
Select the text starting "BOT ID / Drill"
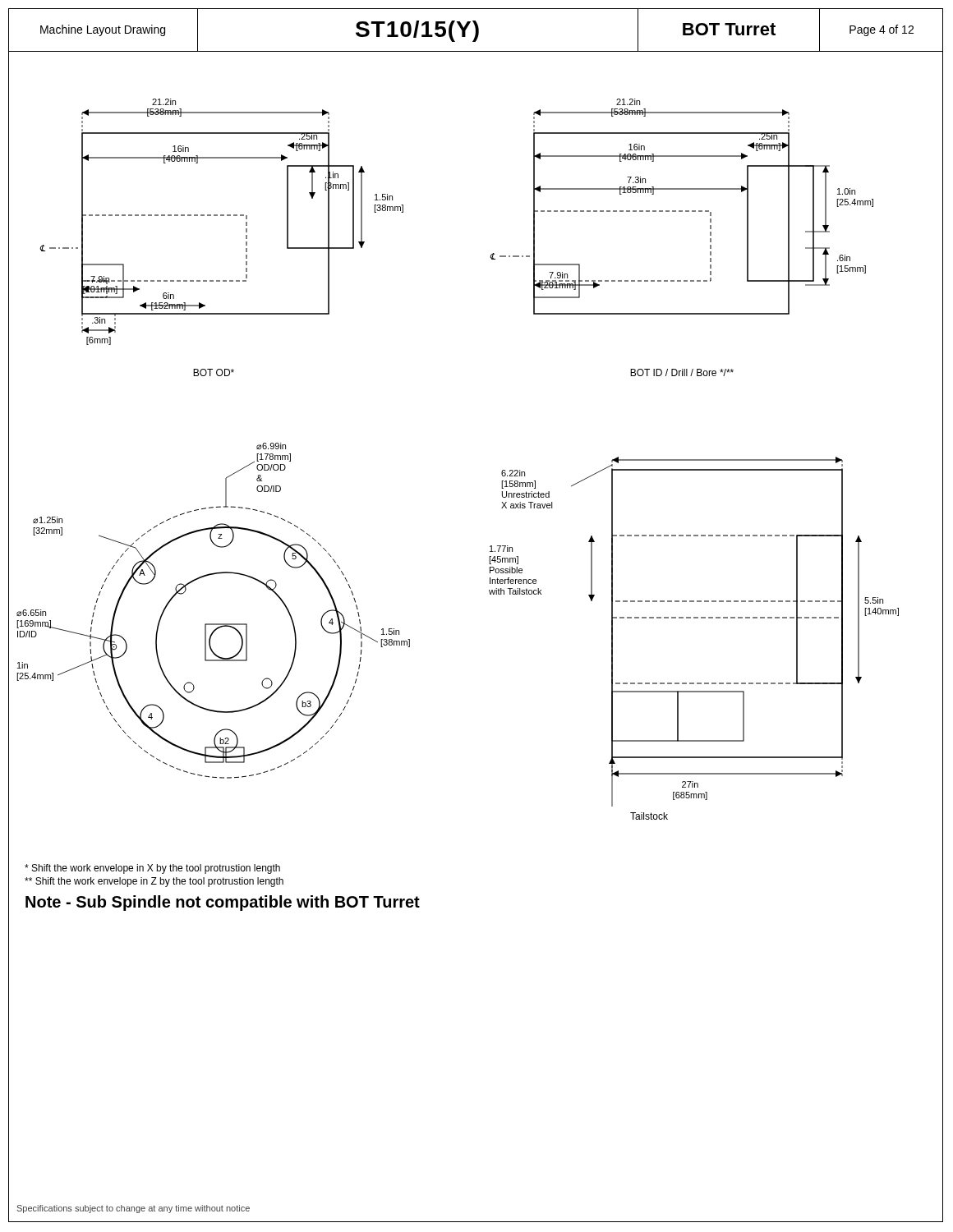[x=682, y=373]
